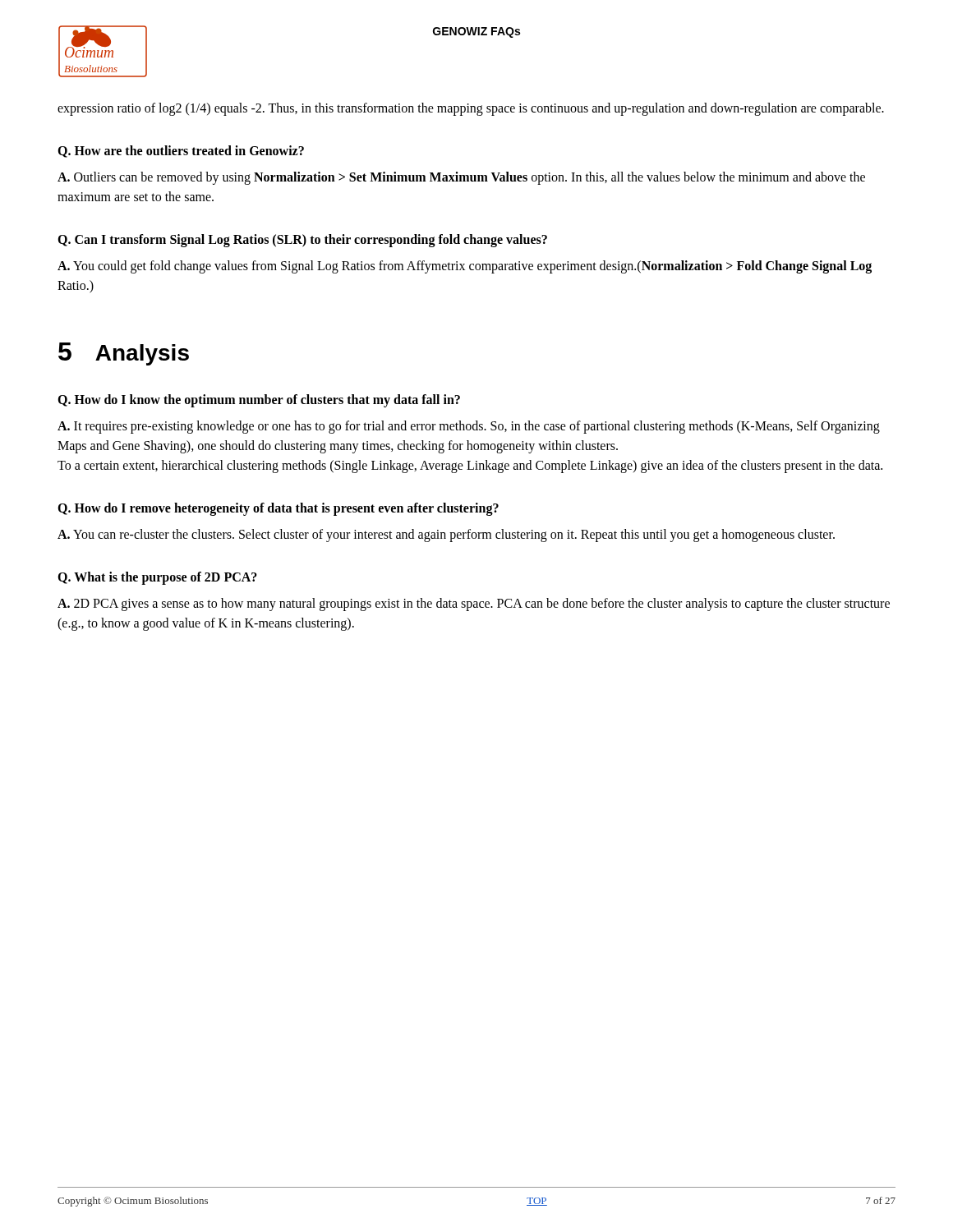Locate the text block starting "5 Analysis"
The image size is (953, 1232).
[x=124, y=352]
